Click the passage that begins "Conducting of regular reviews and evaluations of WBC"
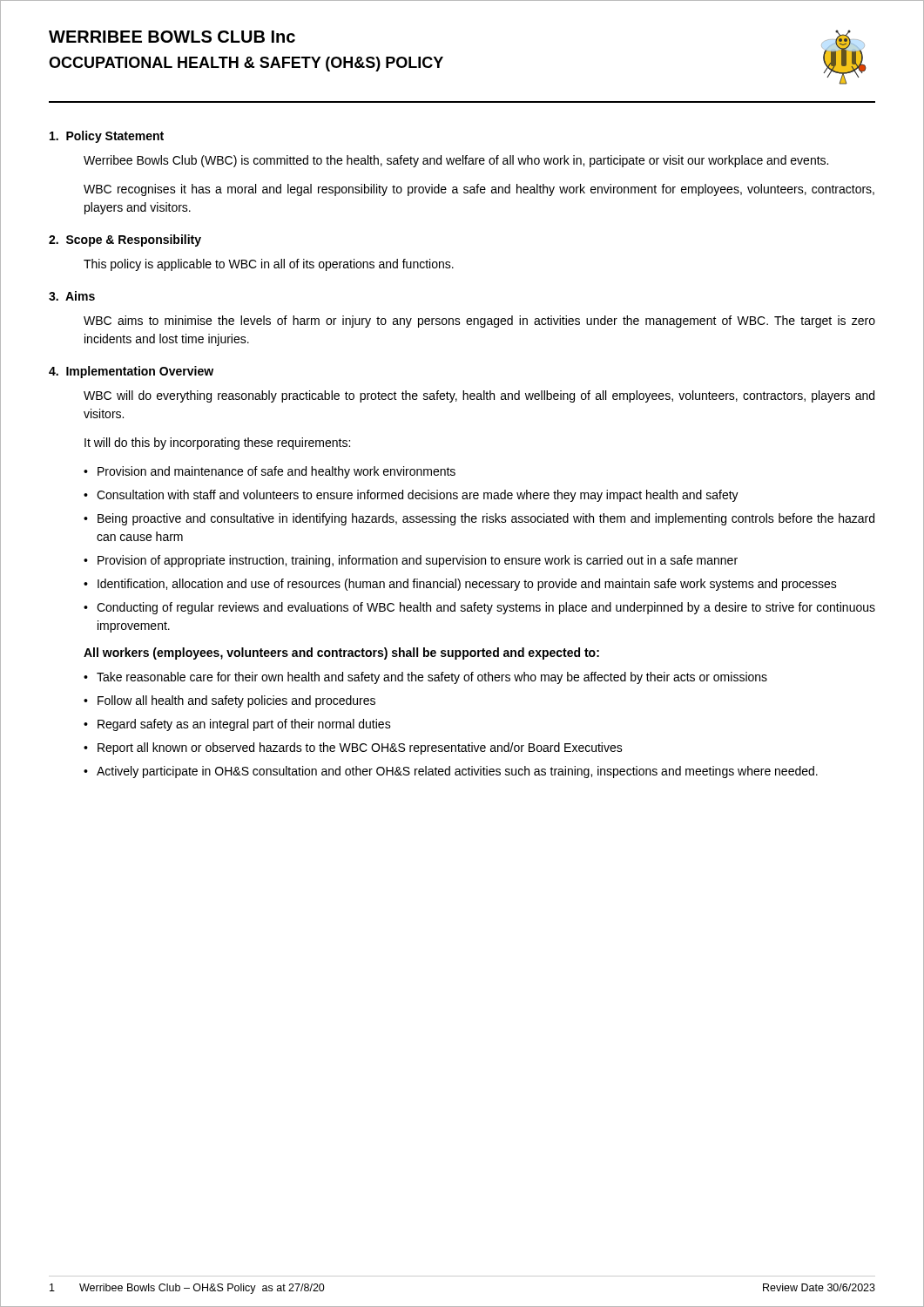 point(486,616)
